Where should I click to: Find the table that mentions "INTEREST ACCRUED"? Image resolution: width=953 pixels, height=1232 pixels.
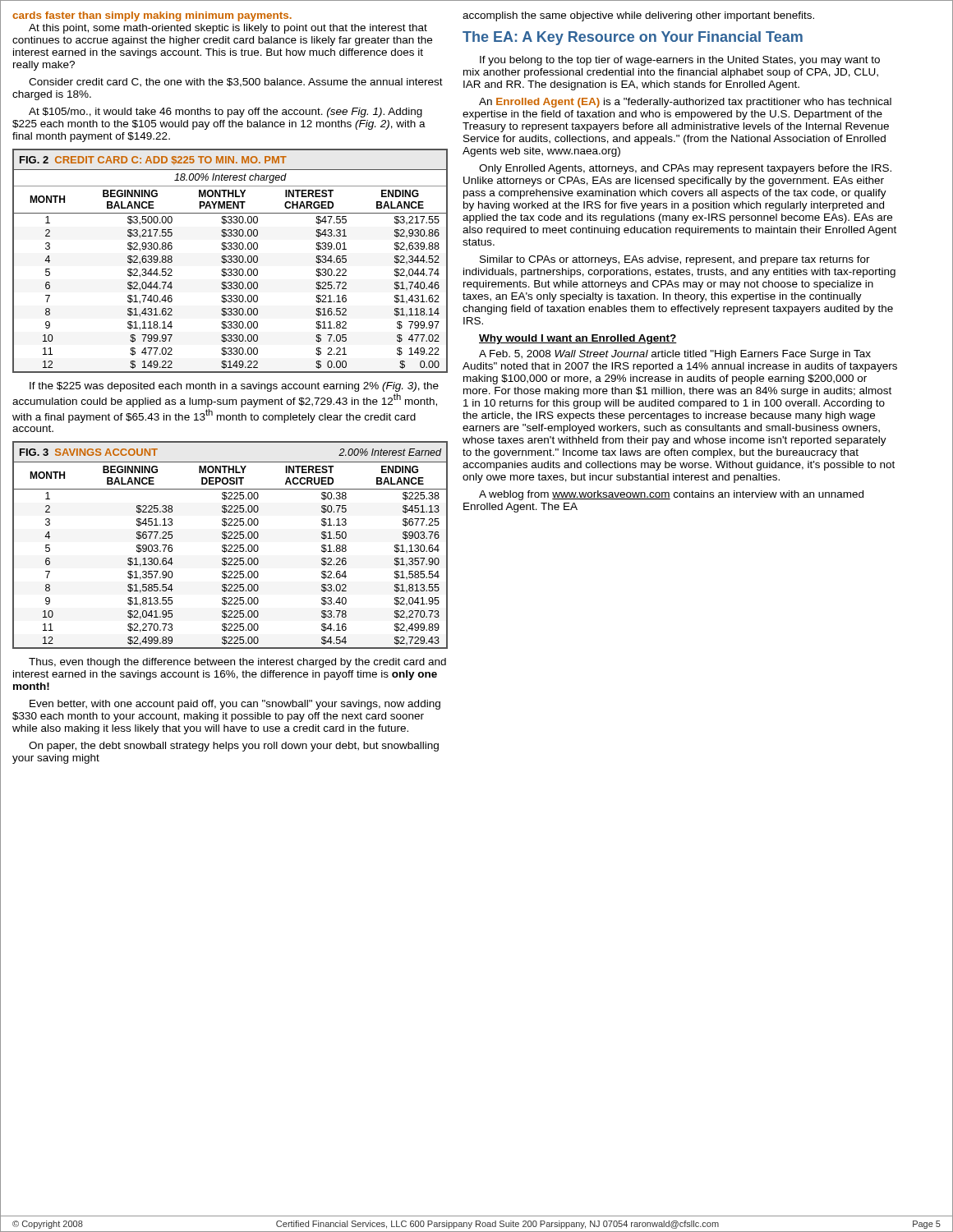tap(230, 545)
